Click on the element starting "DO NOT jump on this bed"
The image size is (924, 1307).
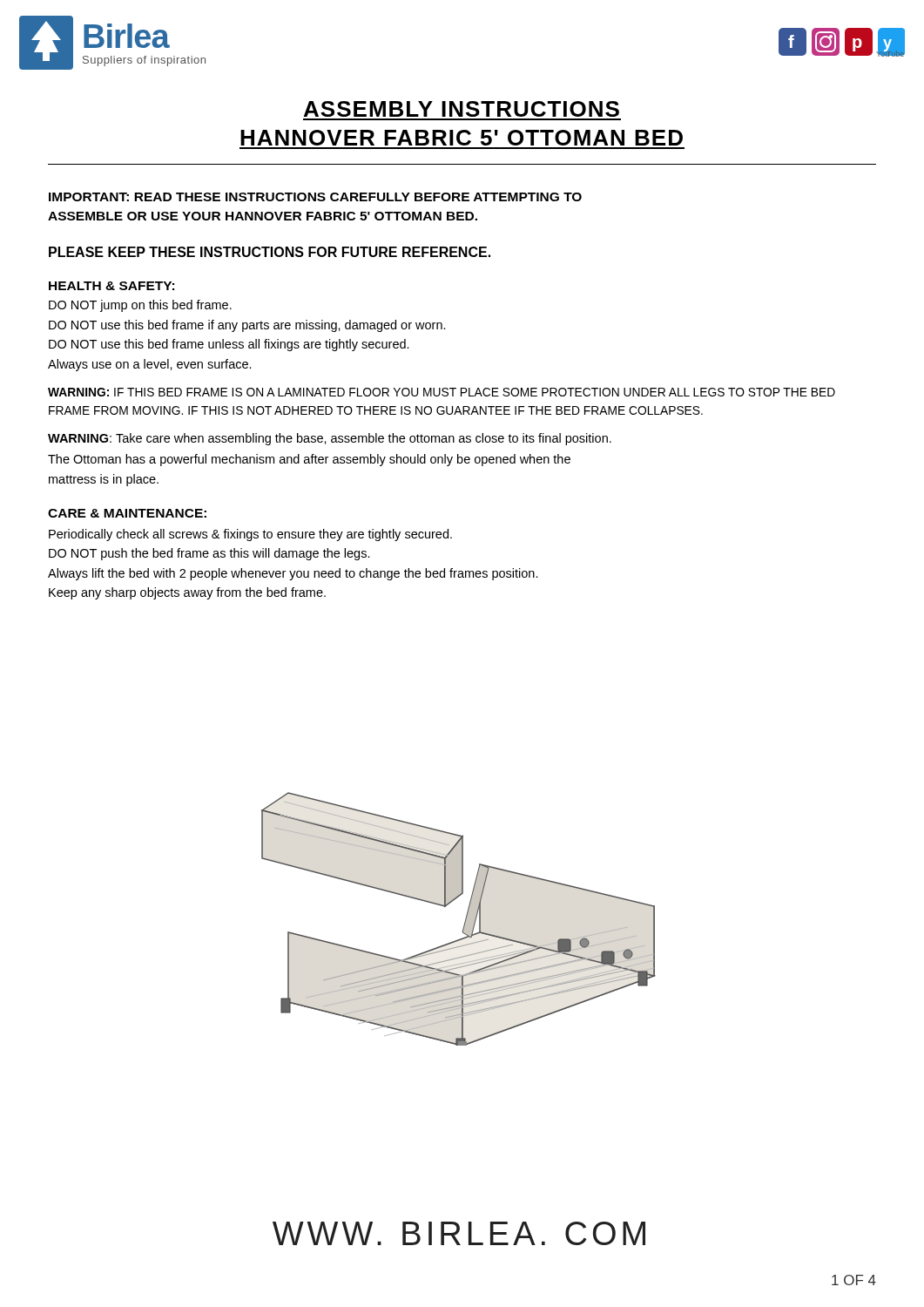pyautogui.click(x=247, y=334)
